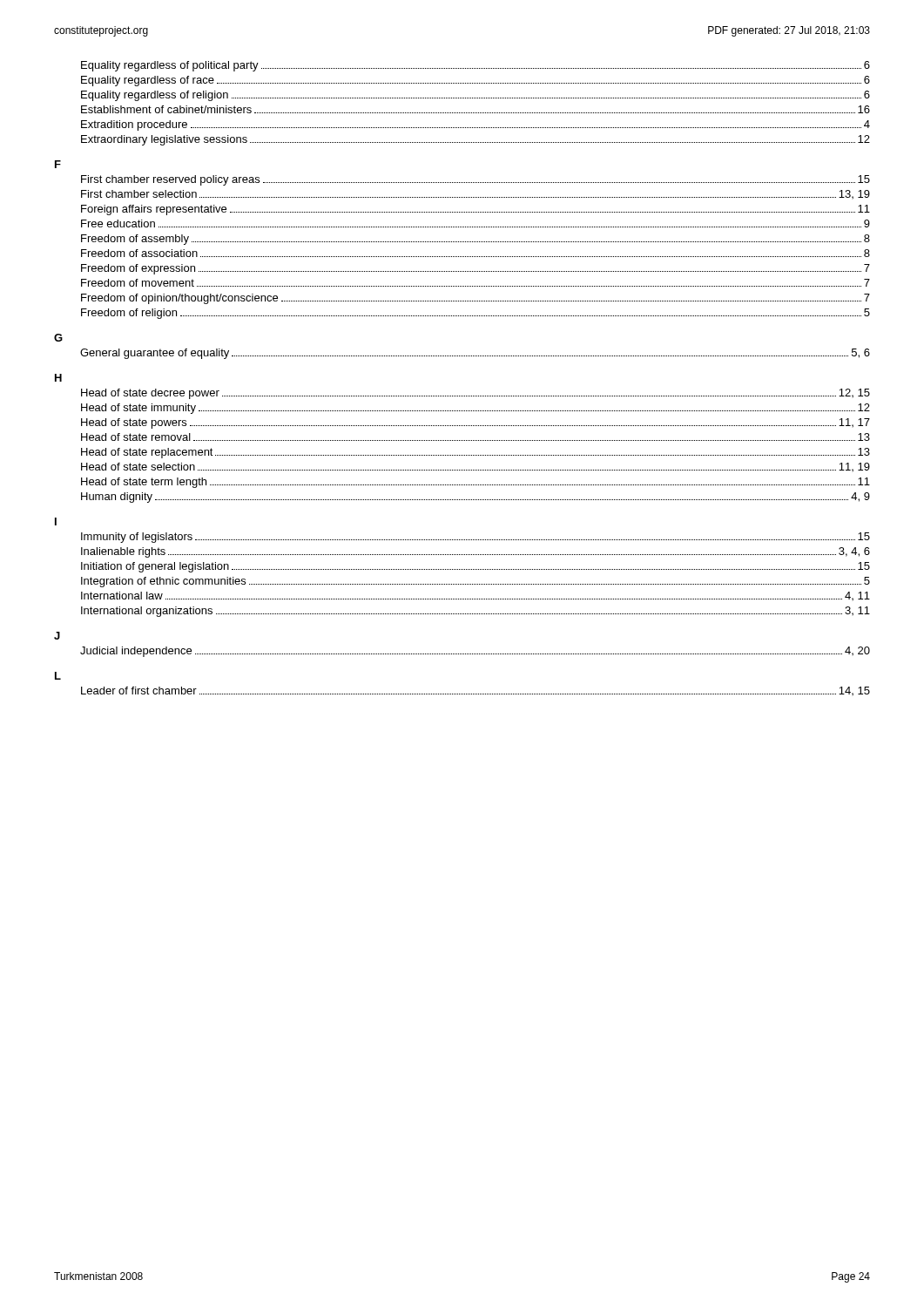924x1307 pixels.
Task: Select the text block starting "Initiation of general legislation"
Action: pyautogui.click(x=475, y=566)
